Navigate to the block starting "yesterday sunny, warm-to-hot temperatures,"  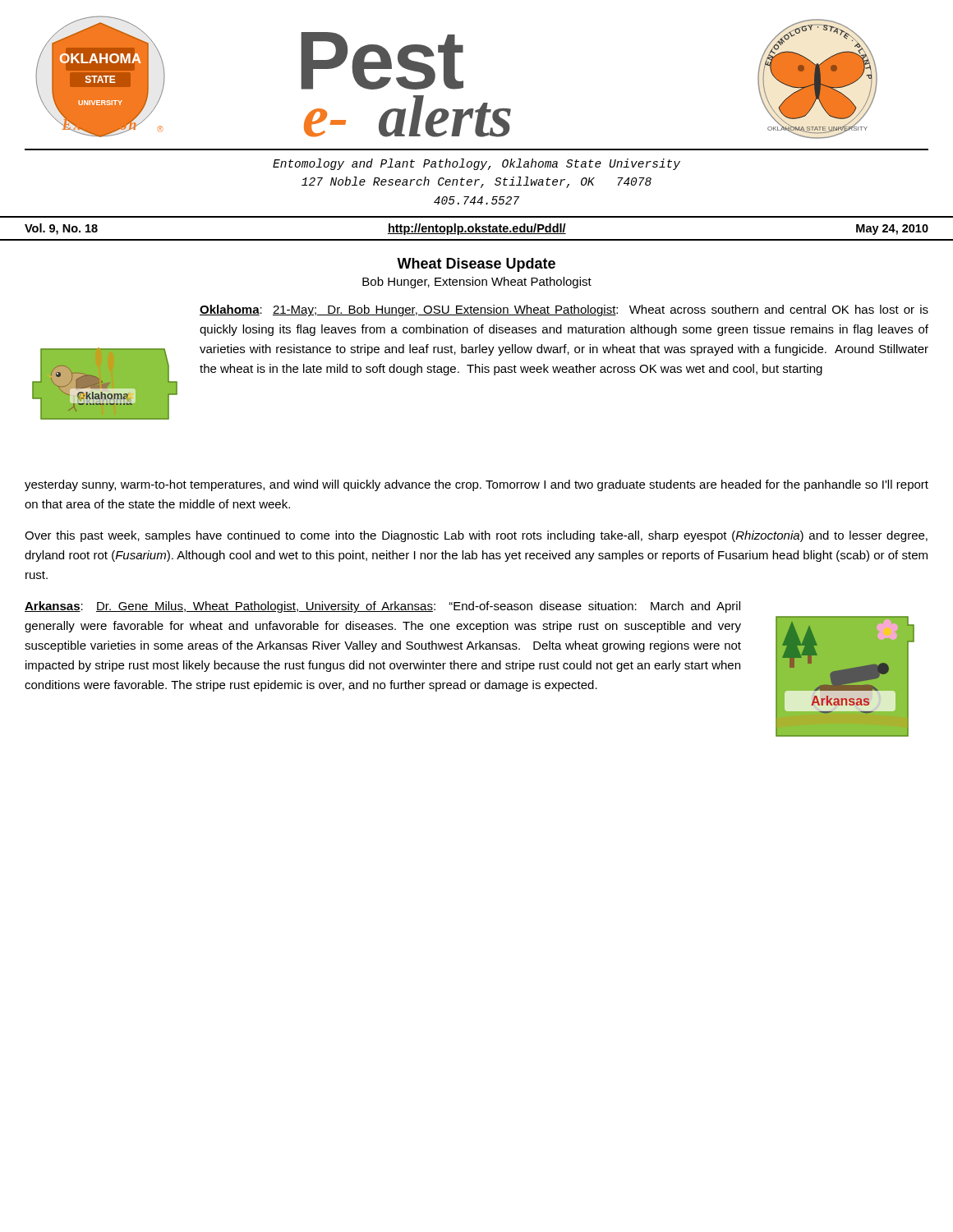476,494
